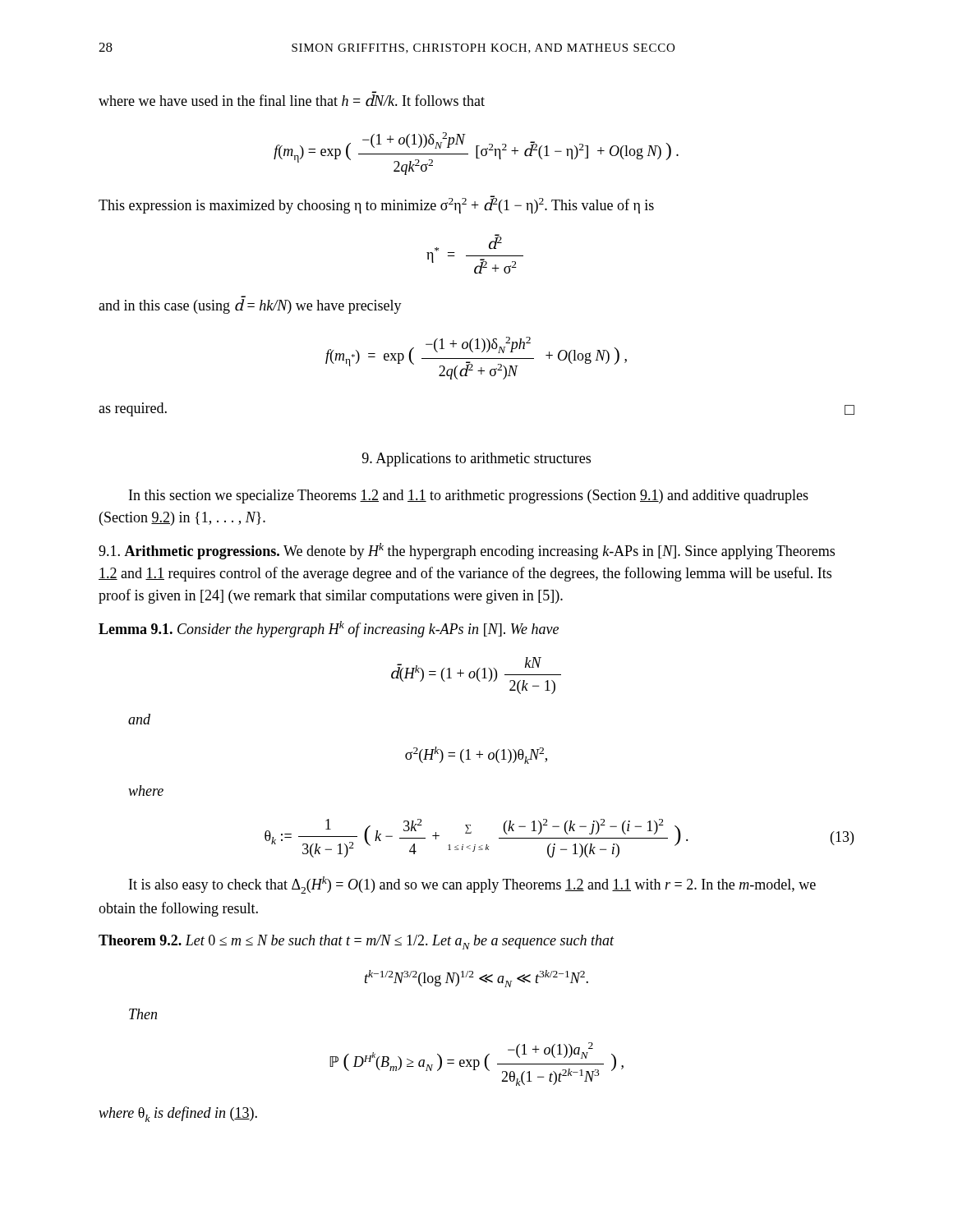Find the block on this page that starts "In this section"
Image resolution: width=953 pixels, height=1232 pixels.
coord(453,506)
